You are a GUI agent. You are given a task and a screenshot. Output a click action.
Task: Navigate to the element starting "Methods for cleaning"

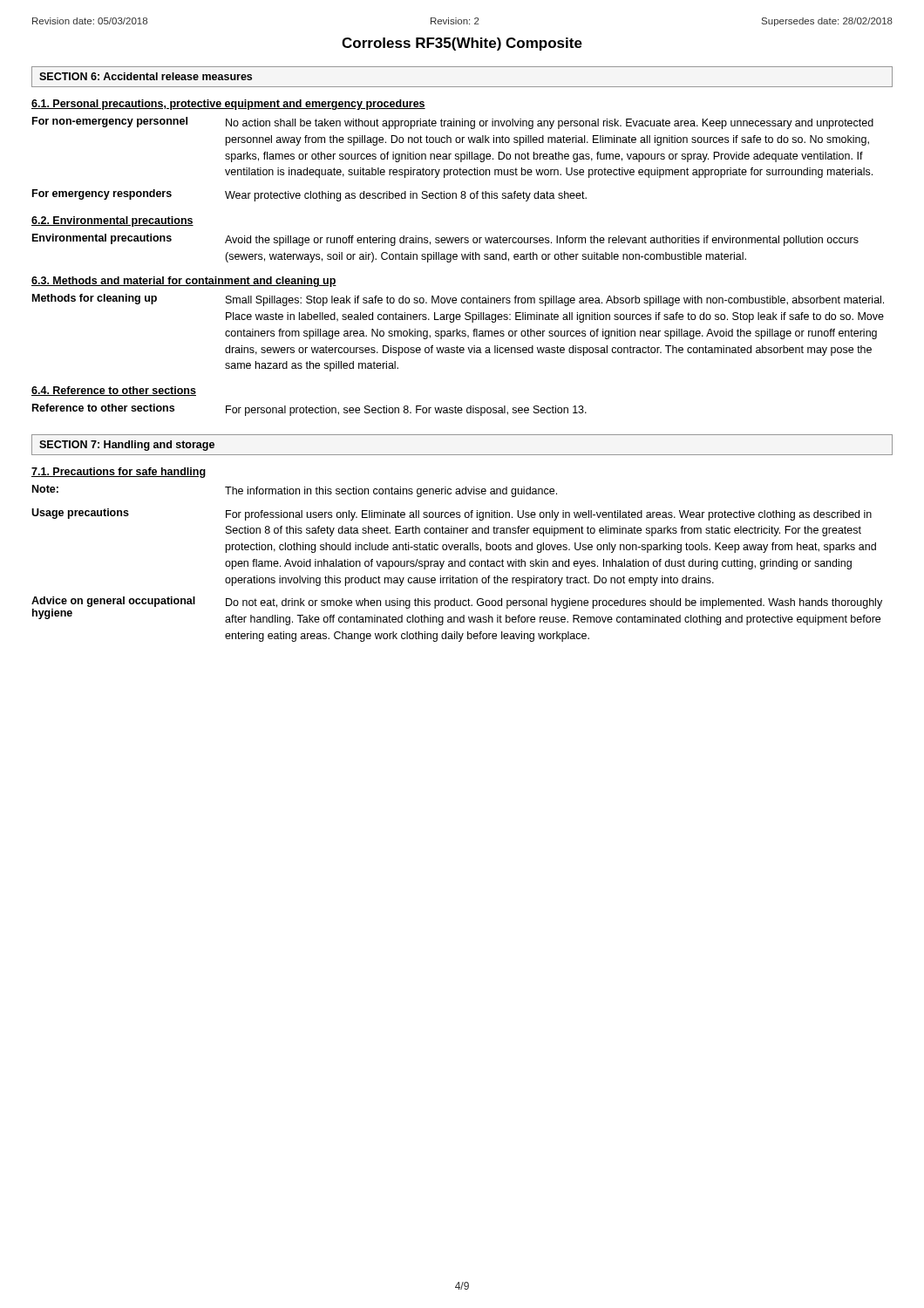coord(462,333)
